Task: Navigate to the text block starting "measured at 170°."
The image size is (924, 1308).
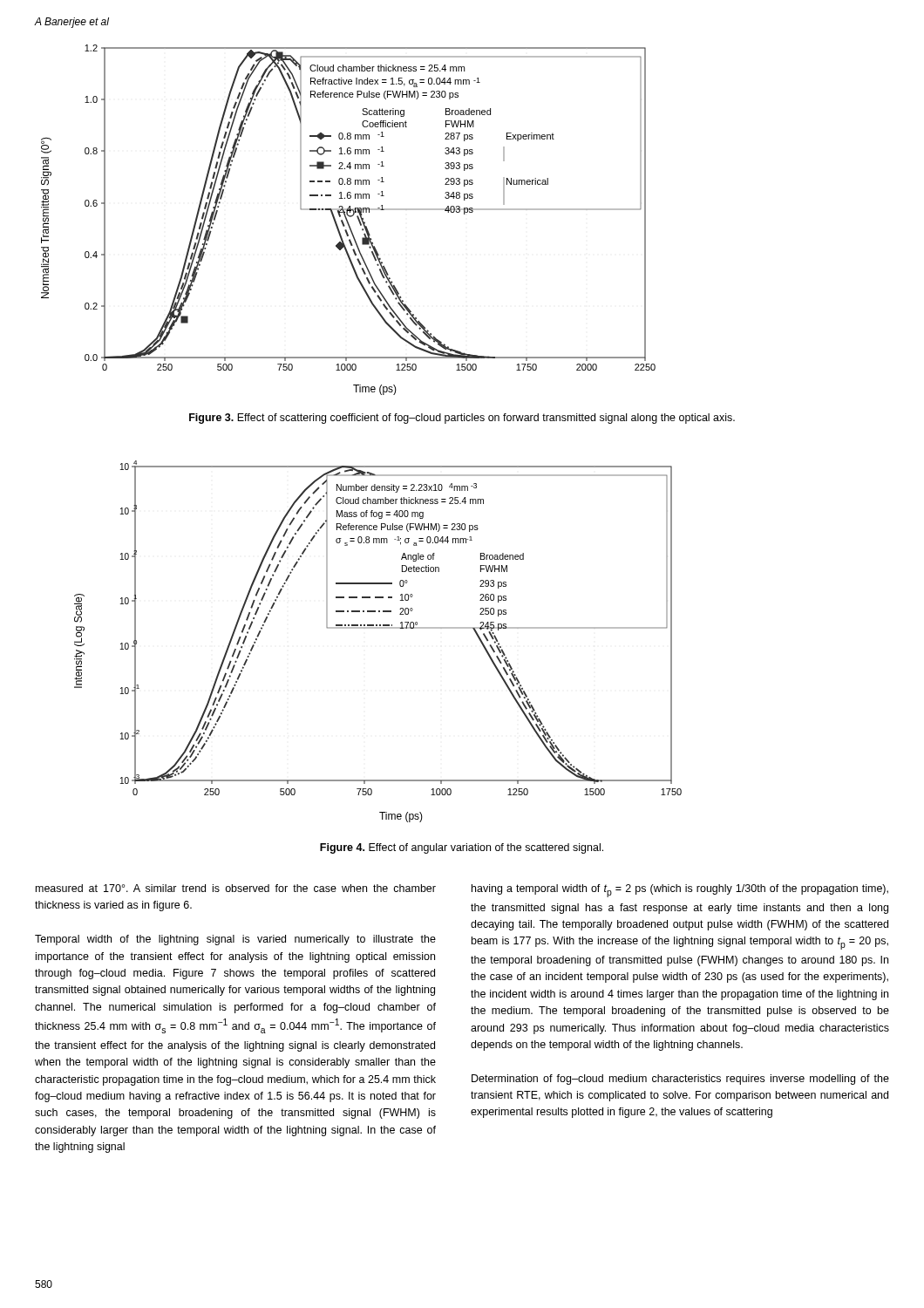Action: click(x=235, y=1018)
